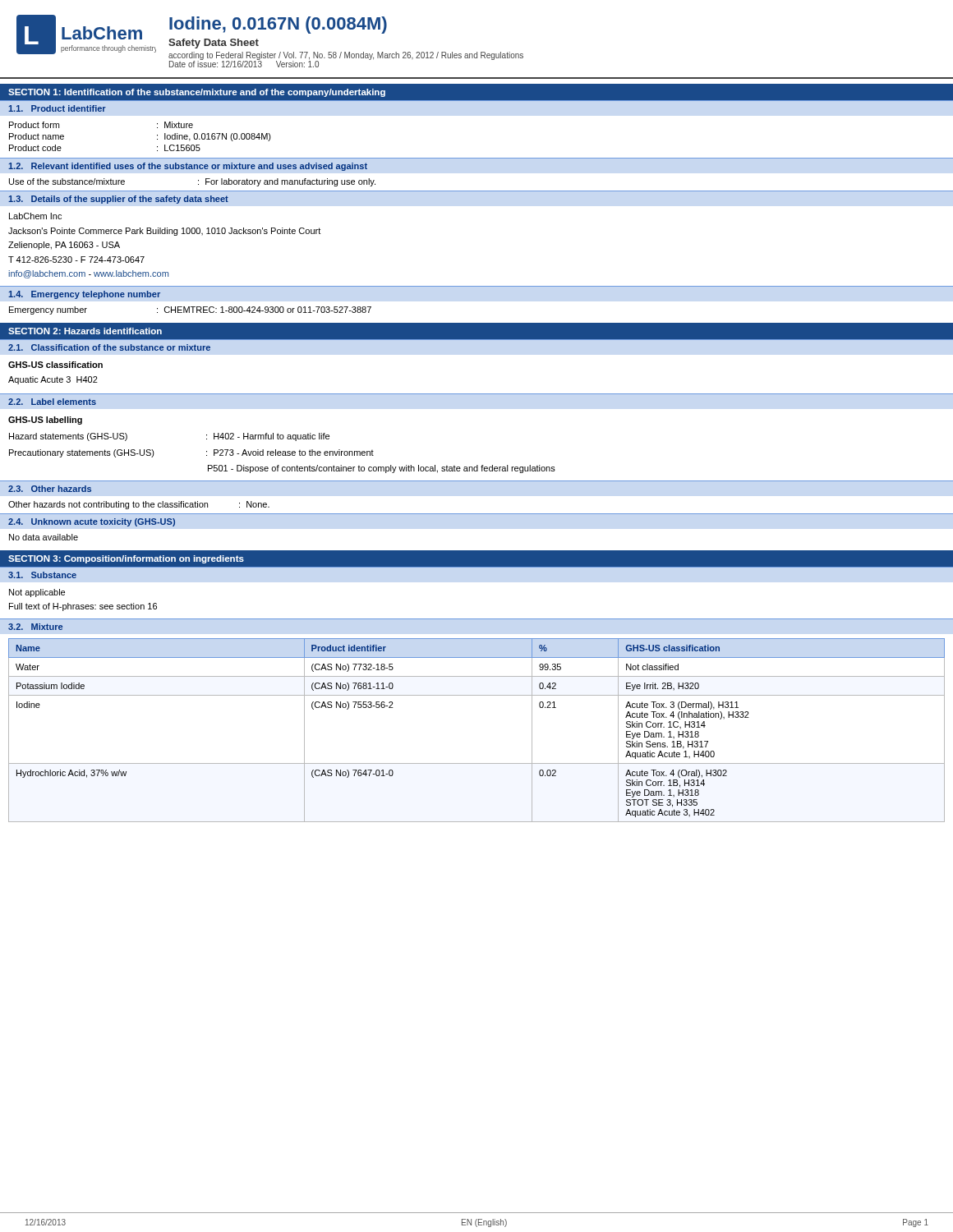Point to the section header beginning "1.3. Details of"

118,199
